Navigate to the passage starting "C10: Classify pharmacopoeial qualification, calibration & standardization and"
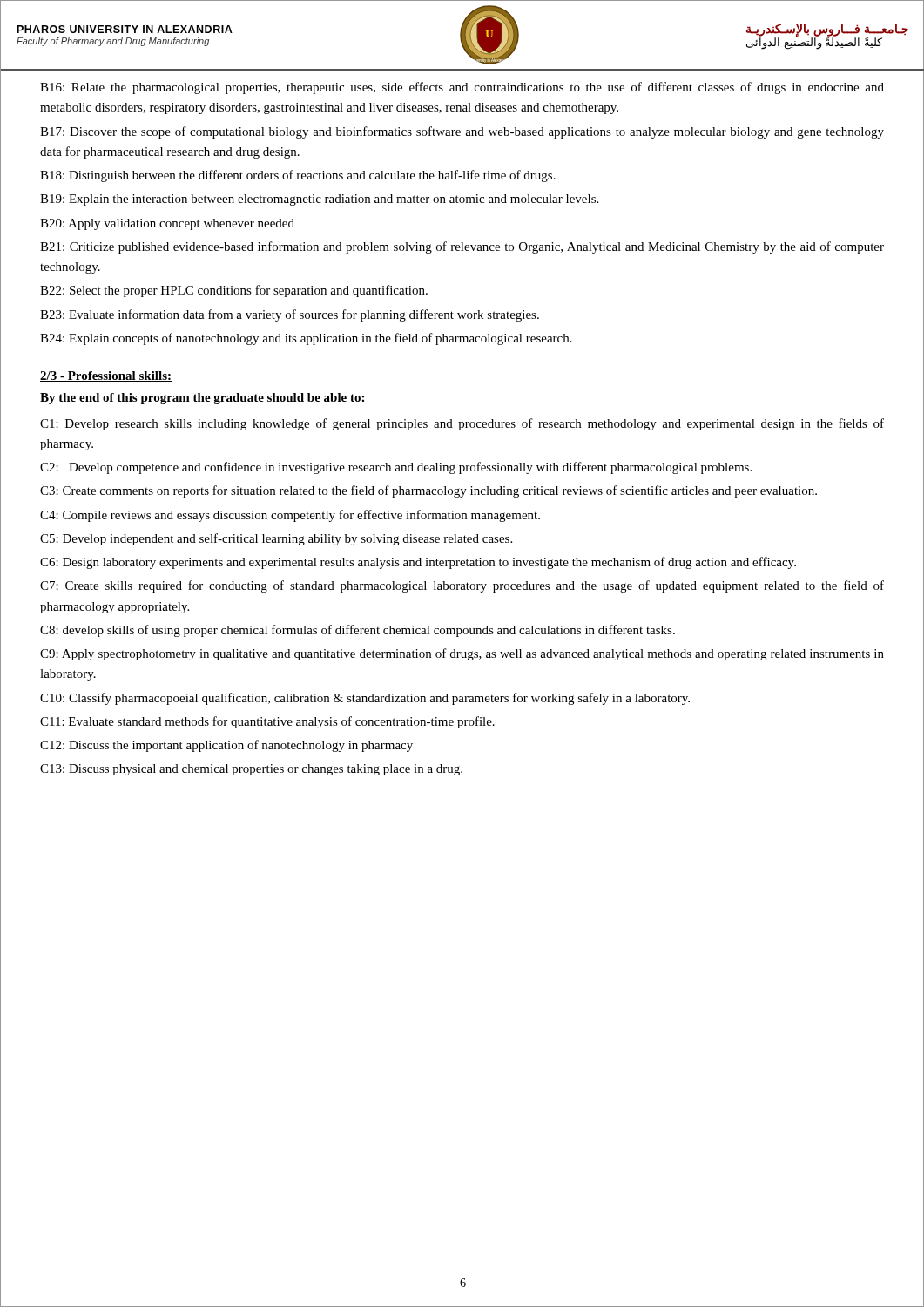 click(365, 697)
